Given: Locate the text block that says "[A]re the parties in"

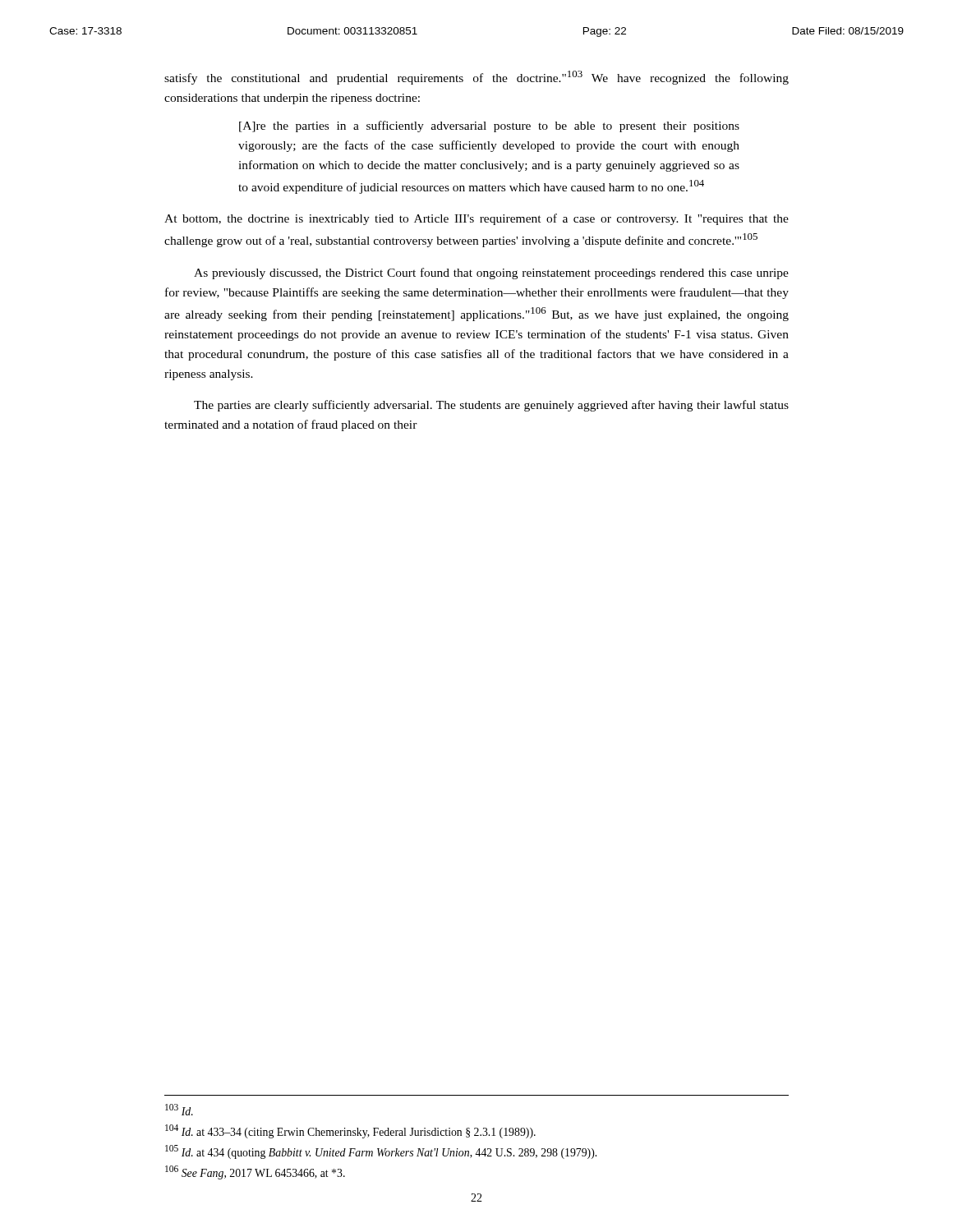Looking at the screenshot, I should point(489,156).
